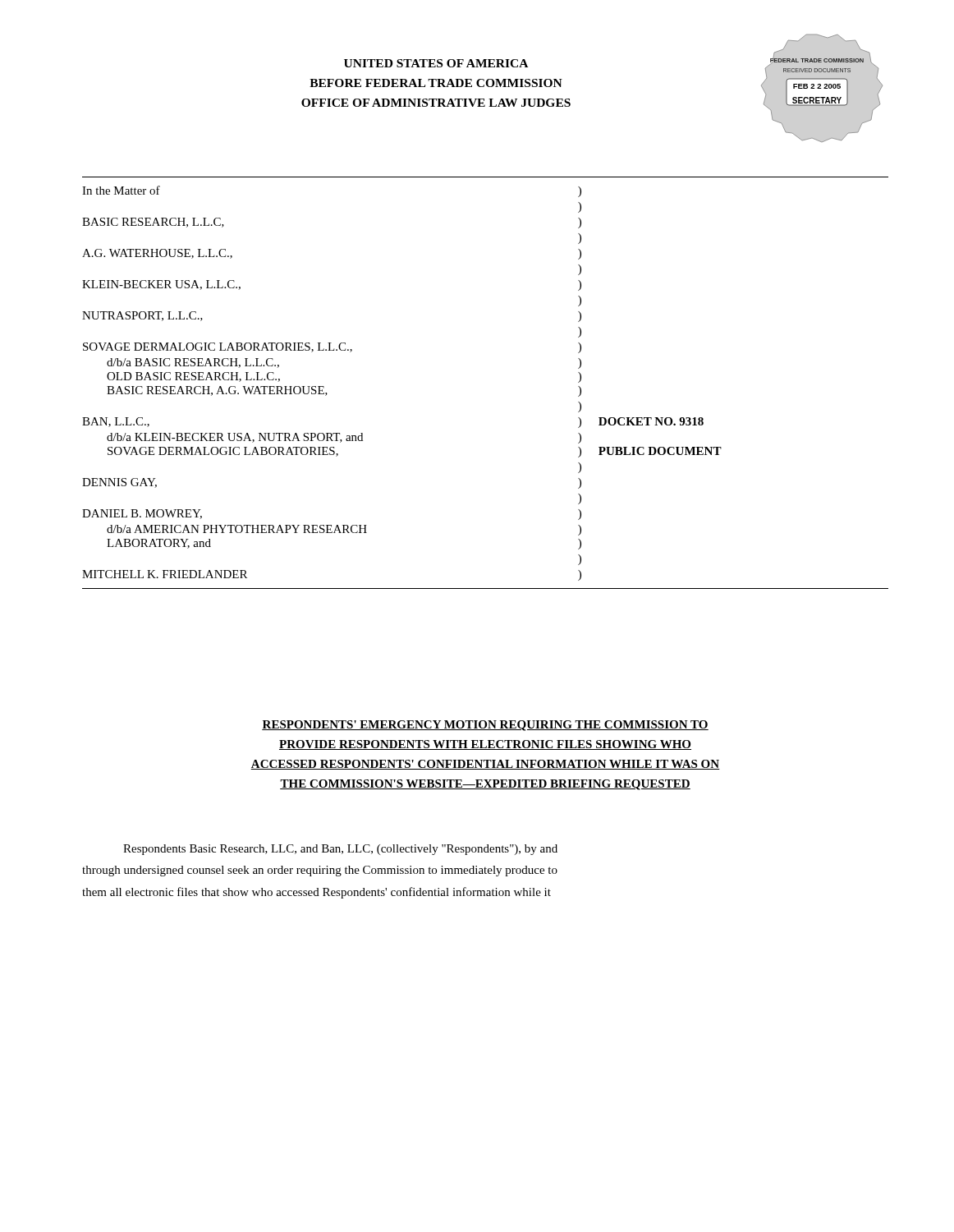Find the passage starting "RESPONDENTS' EMERGENCY MOTION REQUIRING THE COMMISSION"
Screen dimensions: 1232x954
[485, 754]
